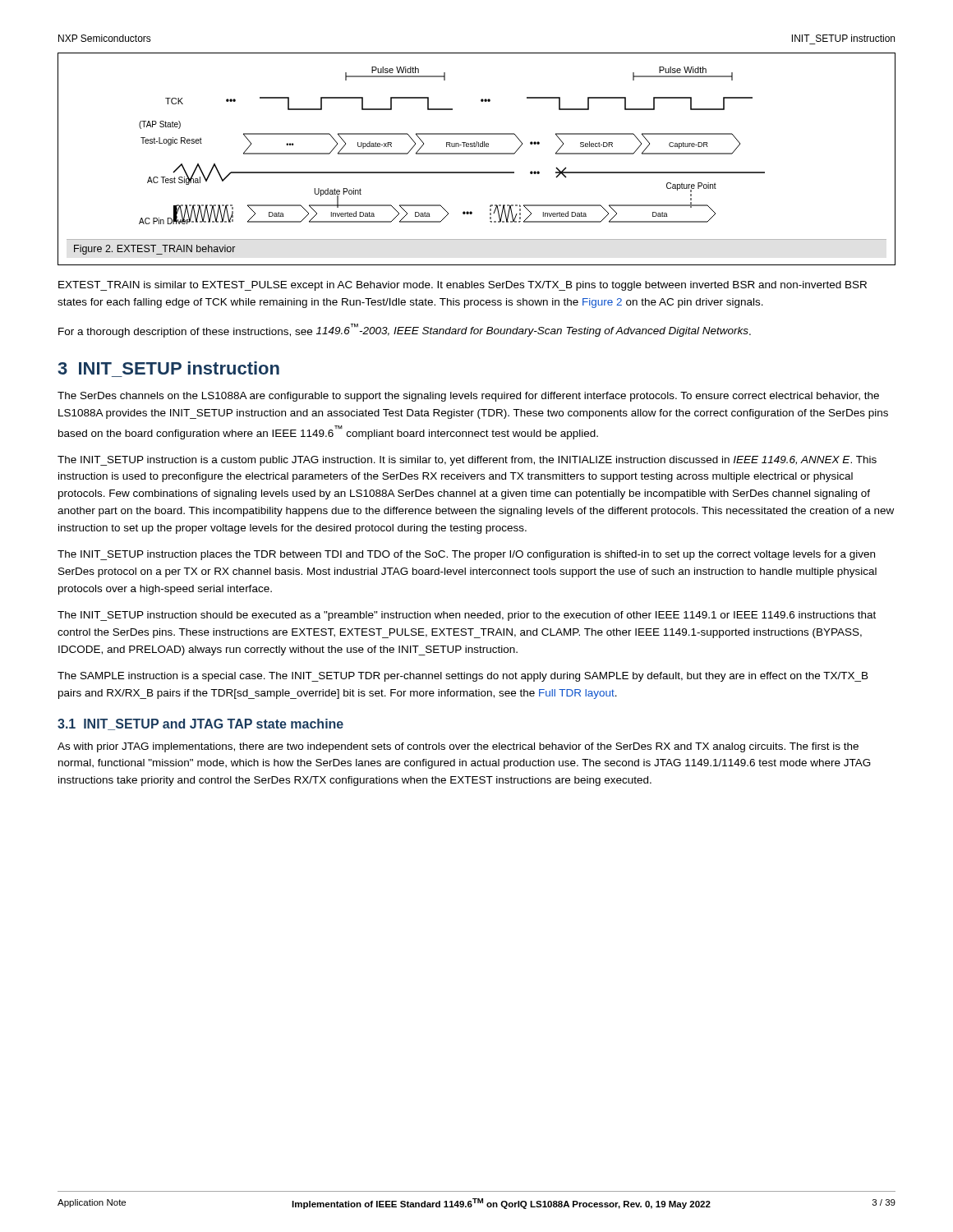Click on the text block starting "Figure 2. EXTEST_TRAIN behavior"
Image resolution: width=953 pixels, height=1232 pixels.
154,249
